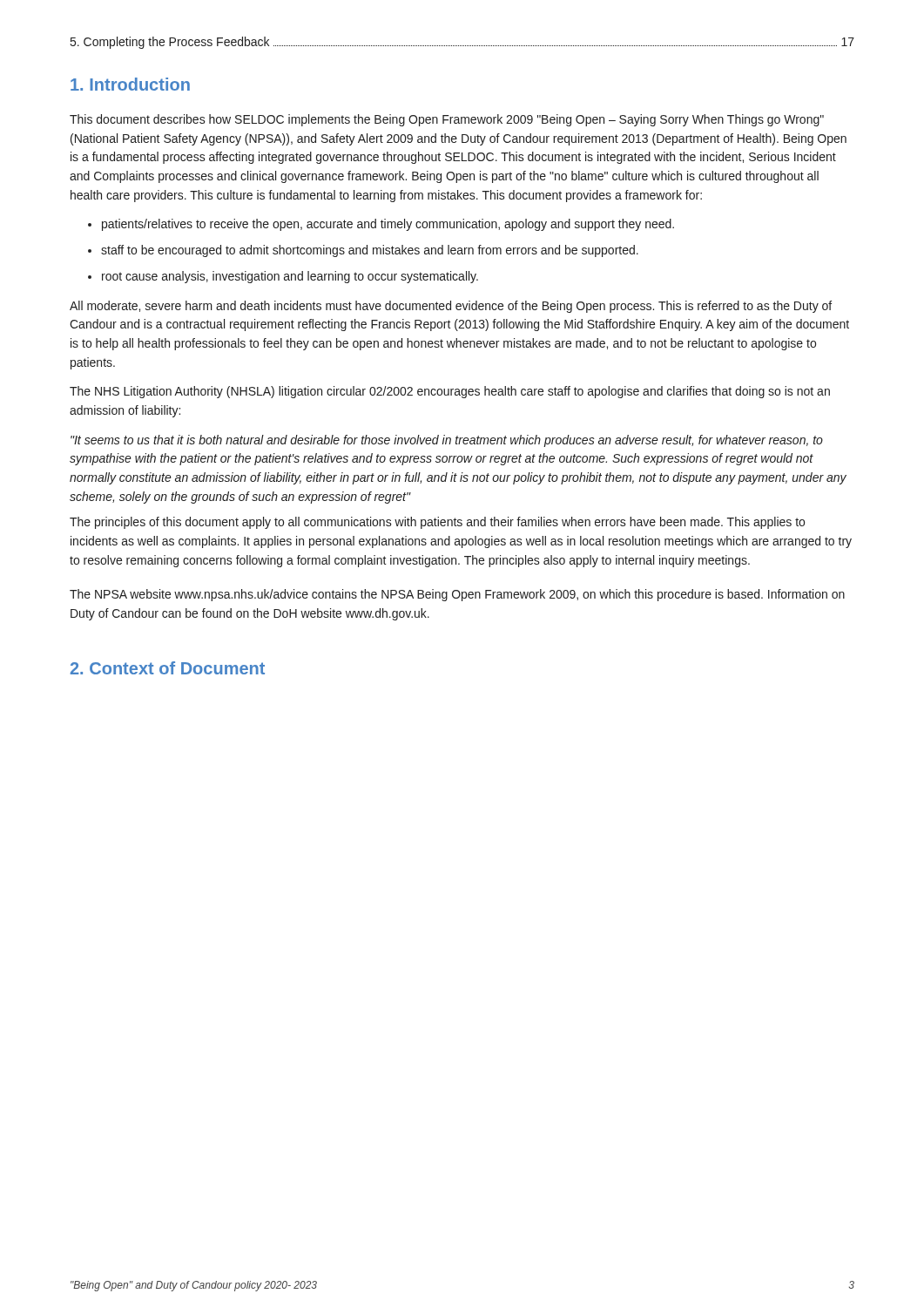Navigate to the block starting "All moderate, severe harm and death incidents must"
The height and width of the screenshot is (1307, 924).
tap(459, 334)
